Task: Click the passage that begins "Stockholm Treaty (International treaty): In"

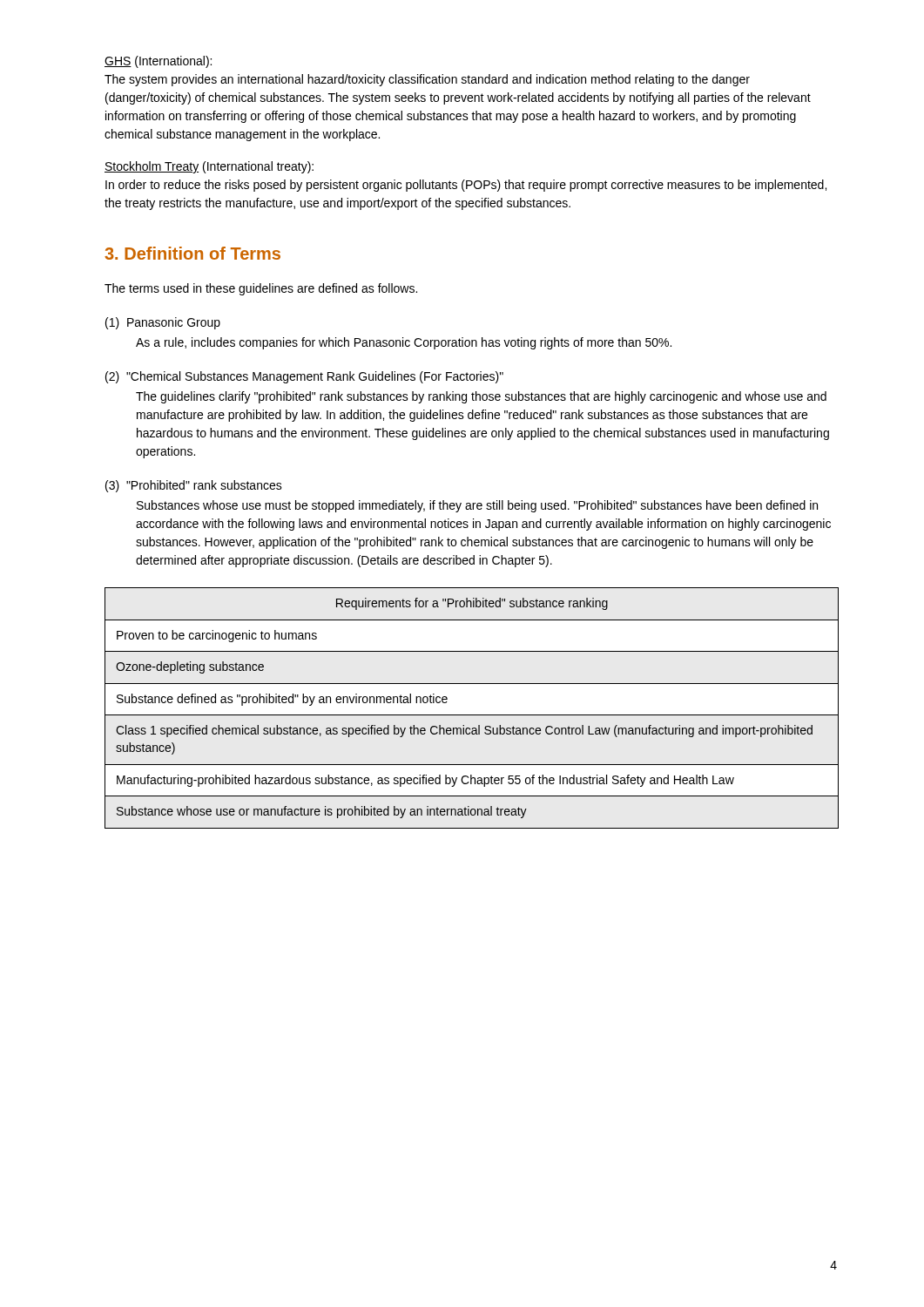Action: (x=466, y=185)
